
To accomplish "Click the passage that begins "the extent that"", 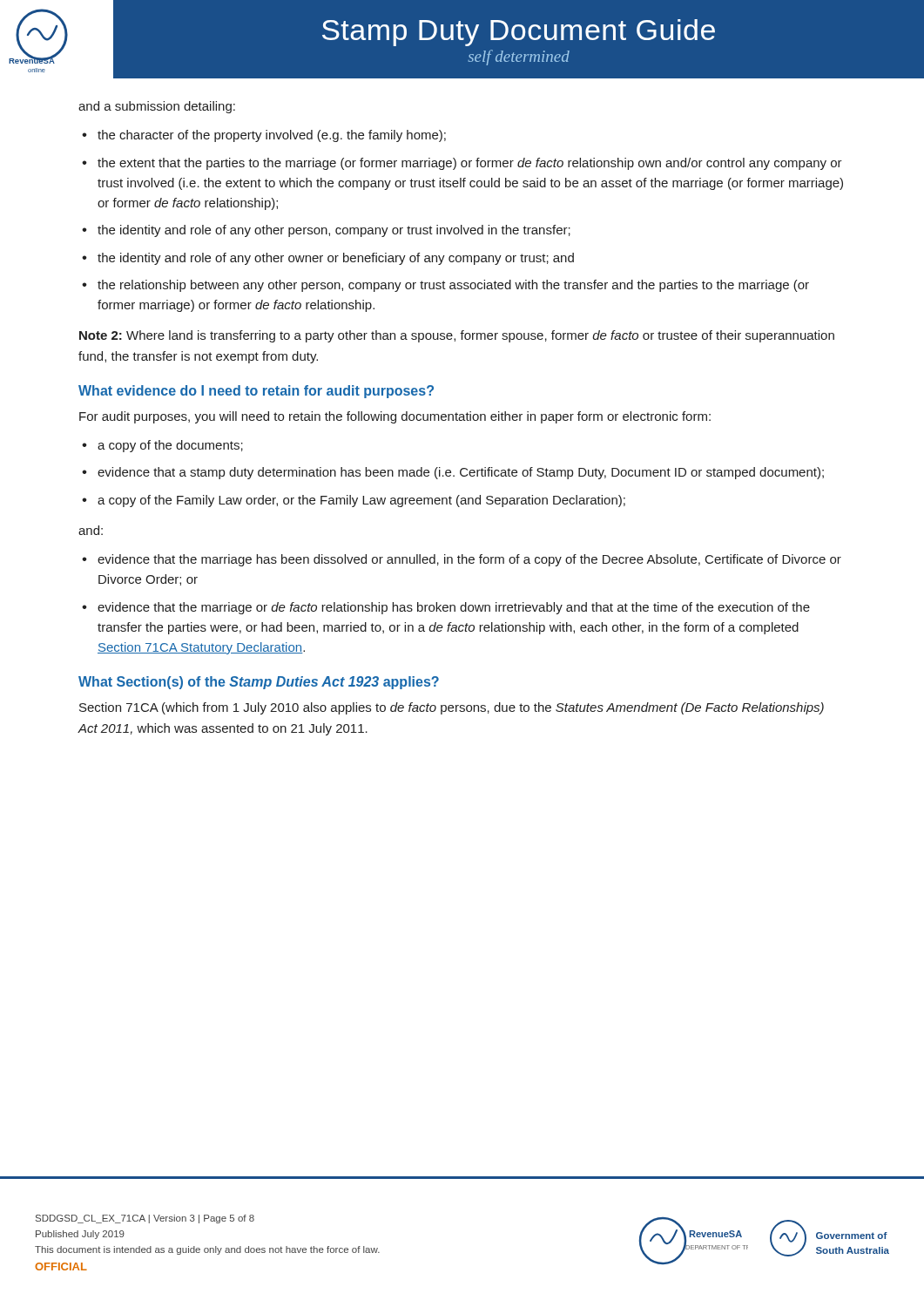I will pyautogui.click(x=471, y=182).
